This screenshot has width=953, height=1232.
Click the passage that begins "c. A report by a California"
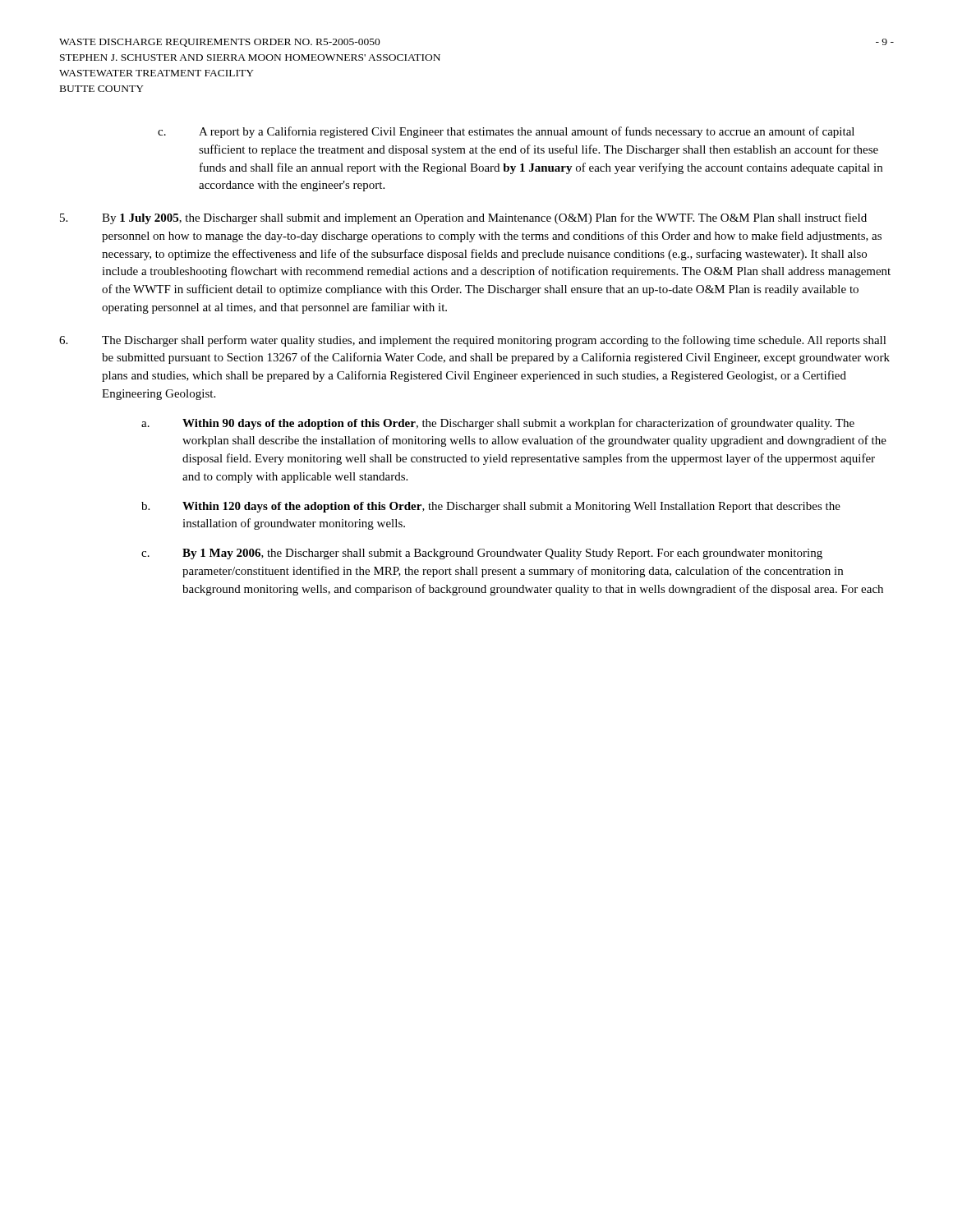click(x=526, y=159)
